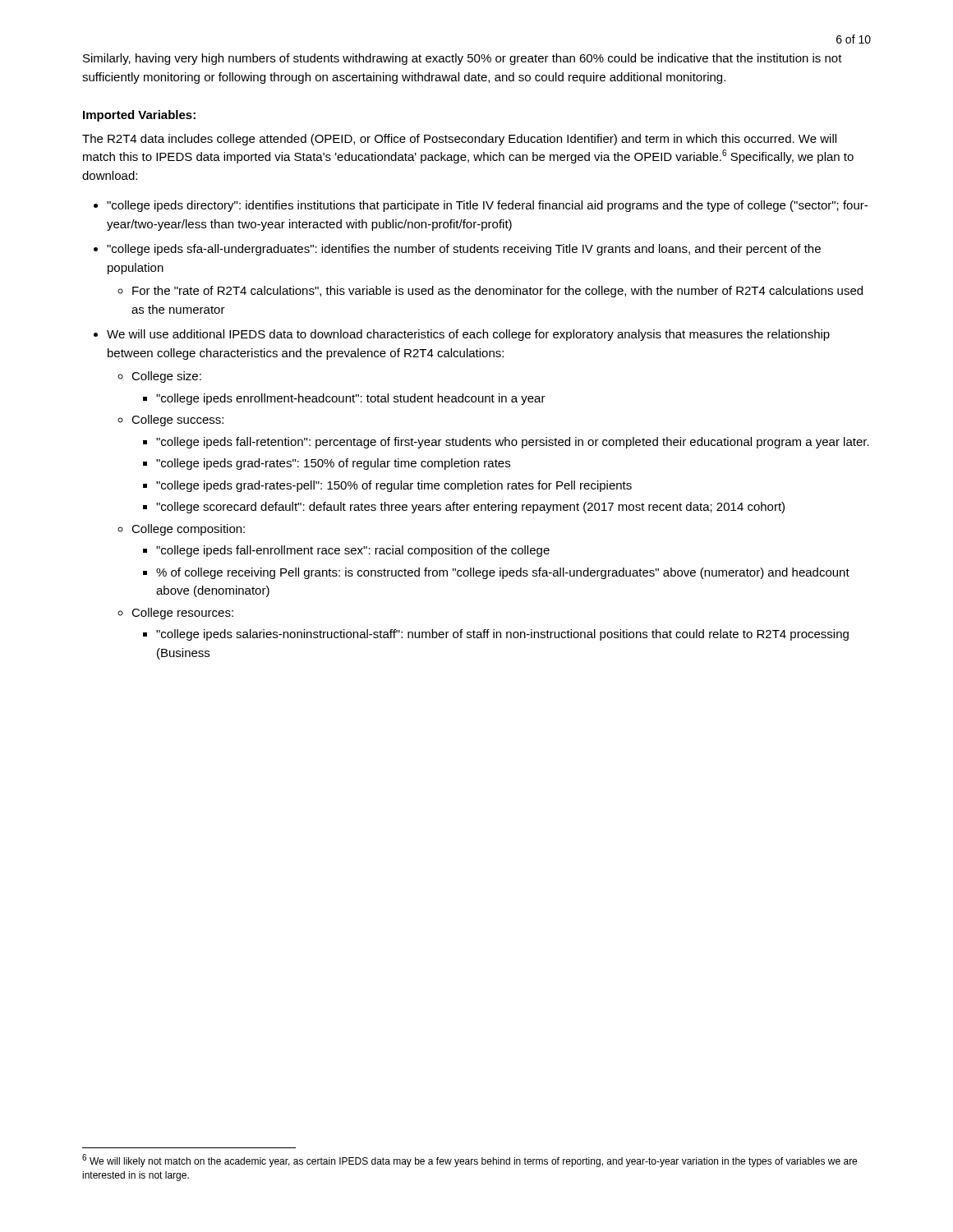Click on the list item that reads ""college ipeds fall-retention": percentage of first-year students who"
953x1232 pixels.
point(513,441)
